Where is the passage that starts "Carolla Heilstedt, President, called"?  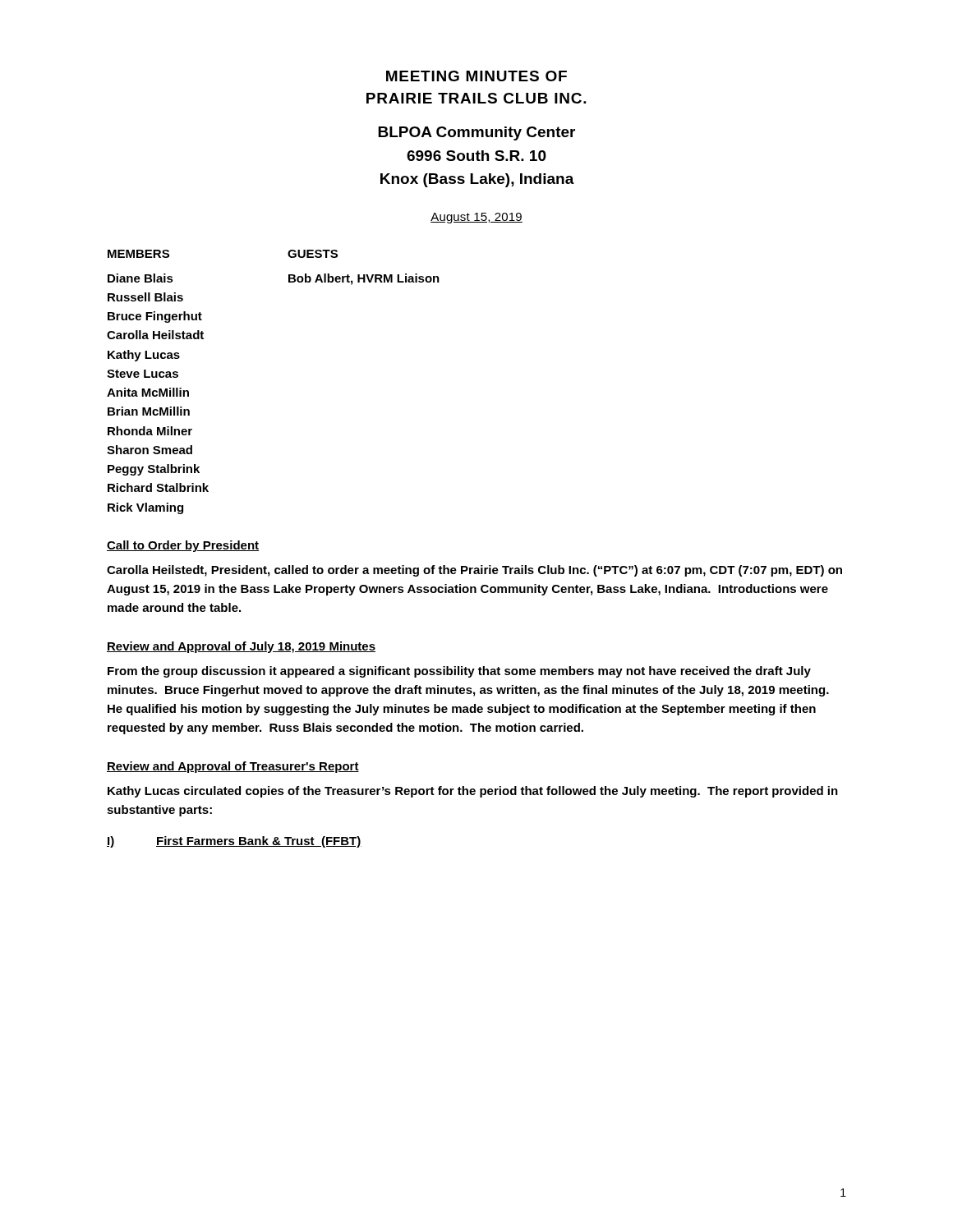click(x=475, y=589)
